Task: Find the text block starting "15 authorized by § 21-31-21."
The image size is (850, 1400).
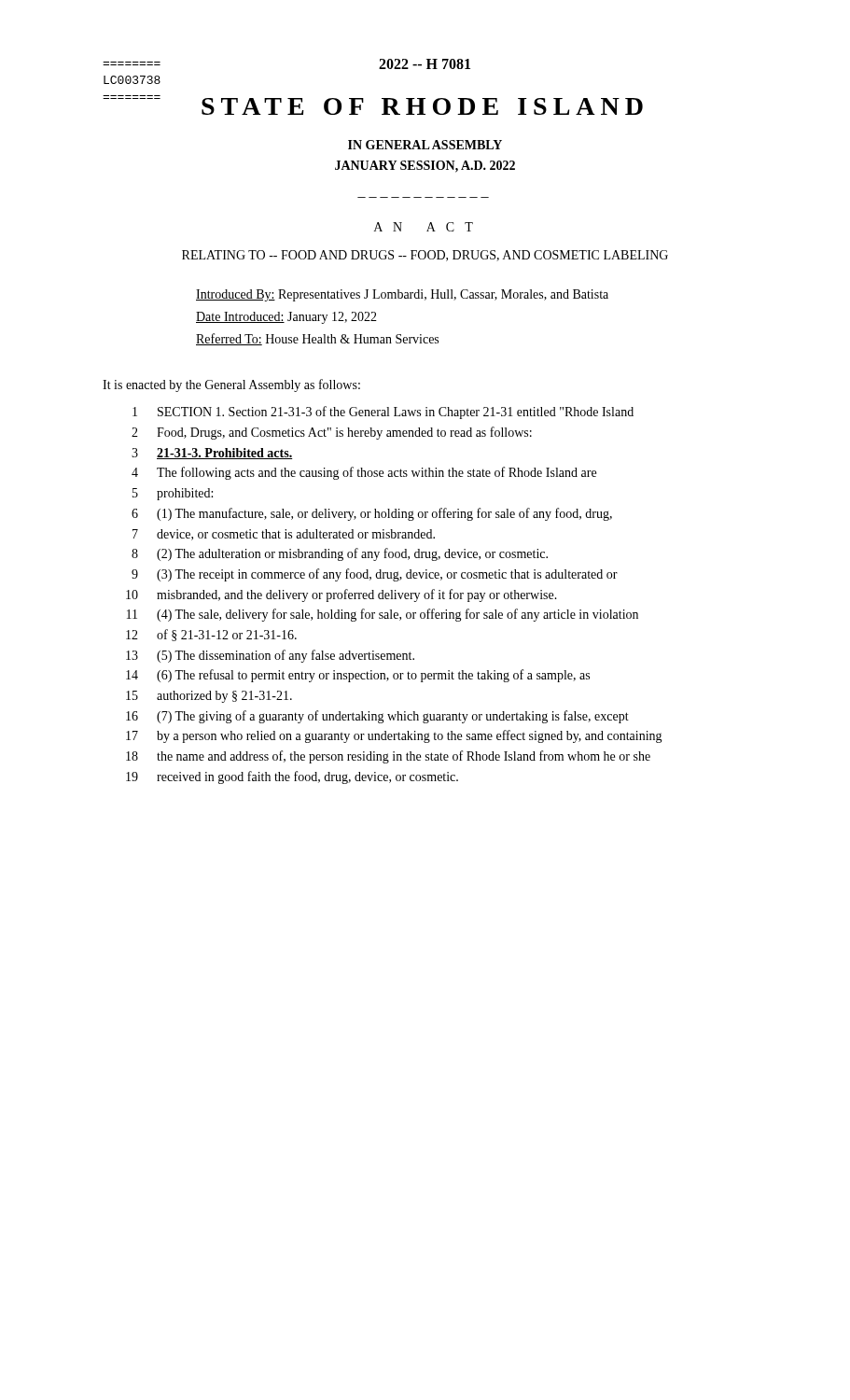Action: [209, 697]
